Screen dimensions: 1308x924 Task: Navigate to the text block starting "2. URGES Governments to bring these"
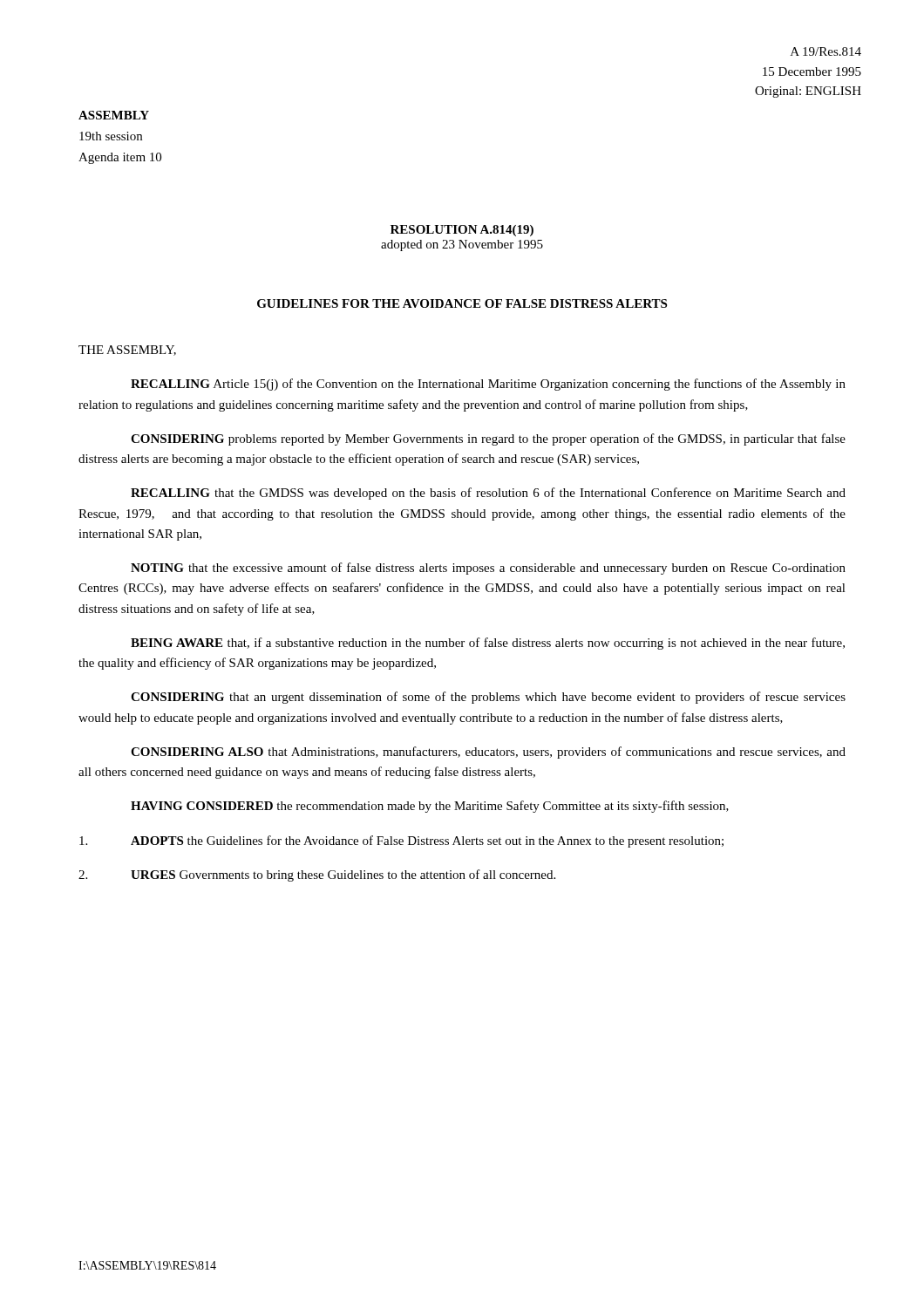(462, 875)
